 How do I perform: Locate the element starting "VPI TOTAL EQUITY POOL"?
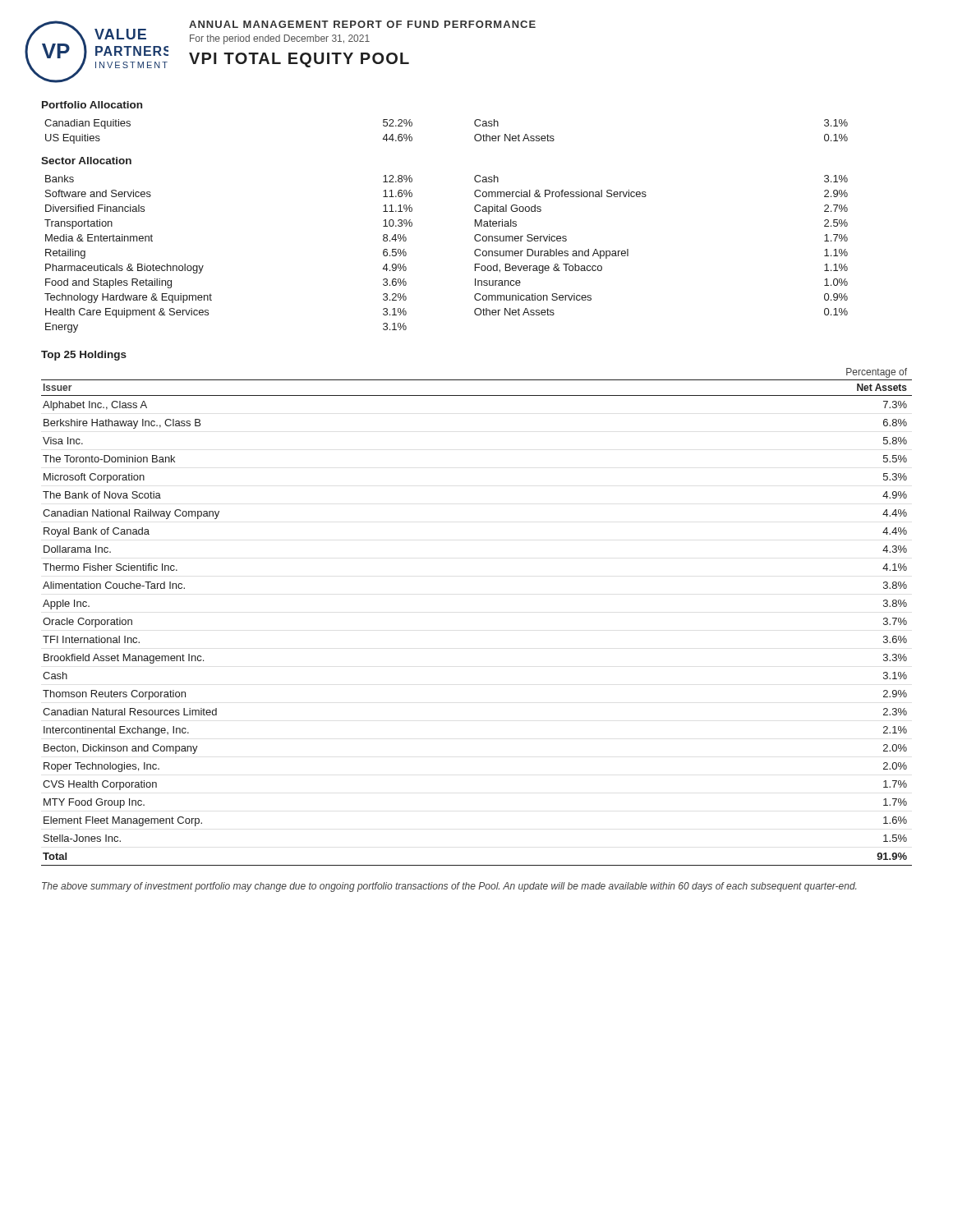(300, 58)
